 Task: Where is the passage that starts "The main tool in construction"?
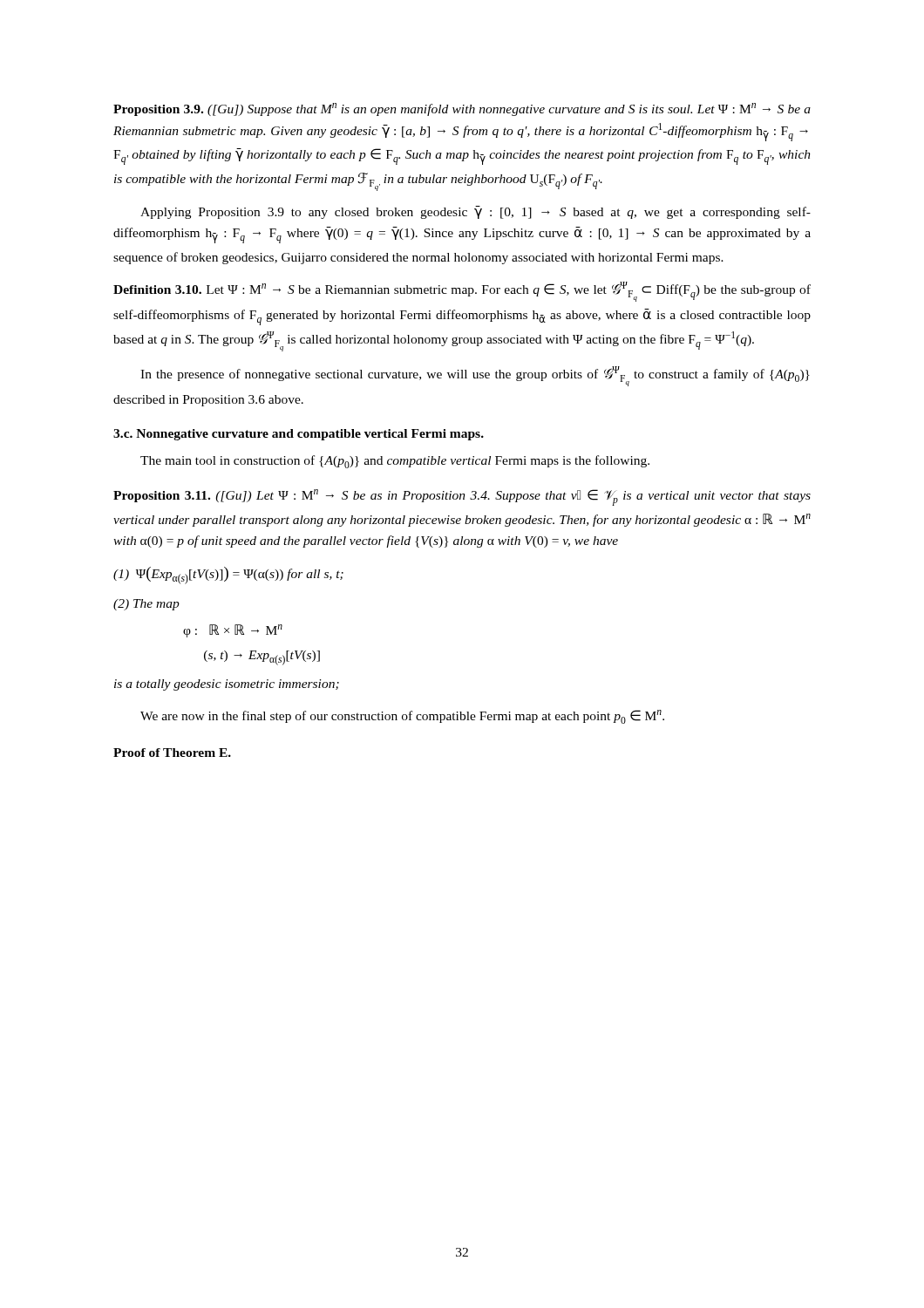(462, 462)
